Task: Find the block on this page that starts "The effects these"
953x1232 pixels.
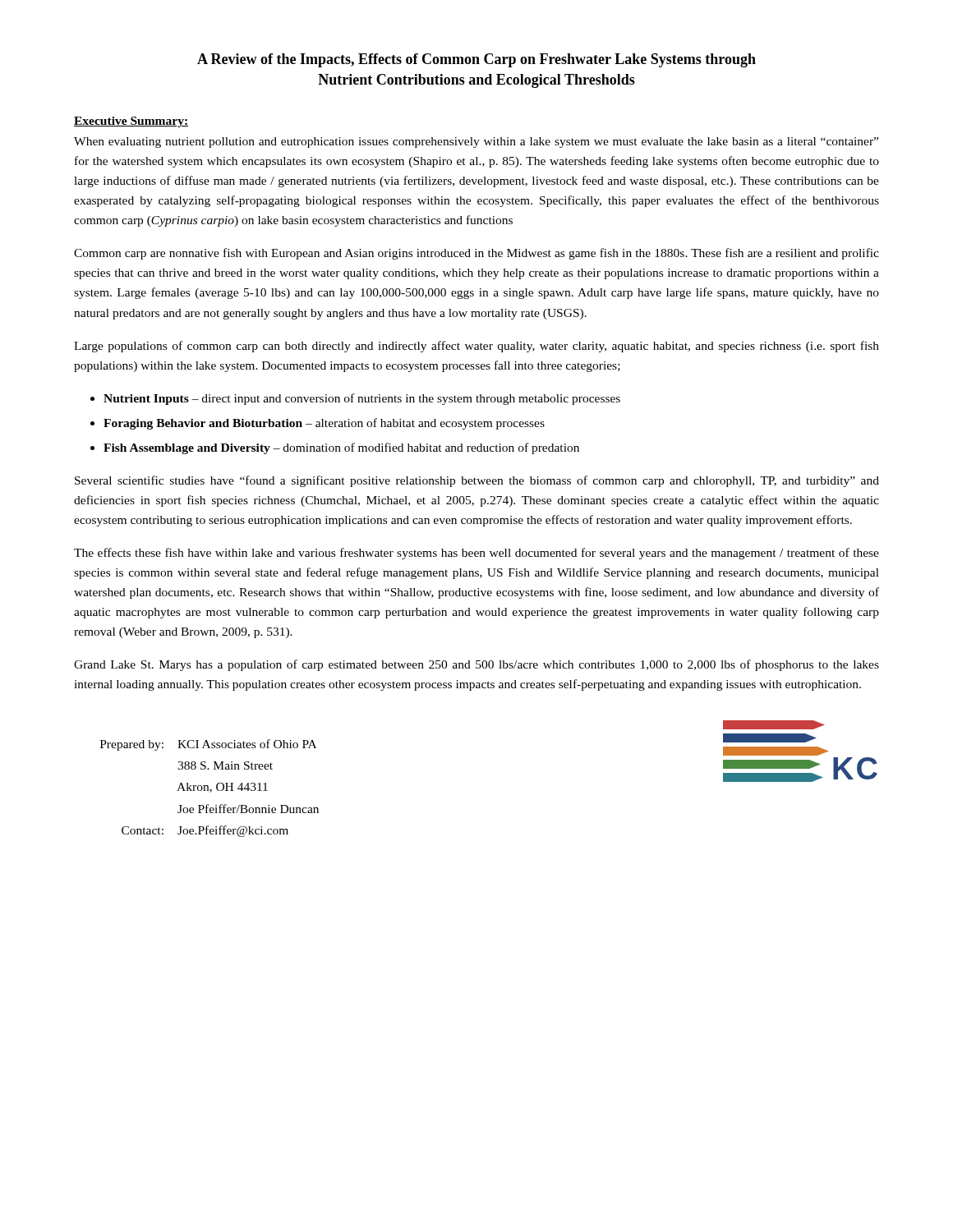Action: pyautogui.click(x=476, y=592)
